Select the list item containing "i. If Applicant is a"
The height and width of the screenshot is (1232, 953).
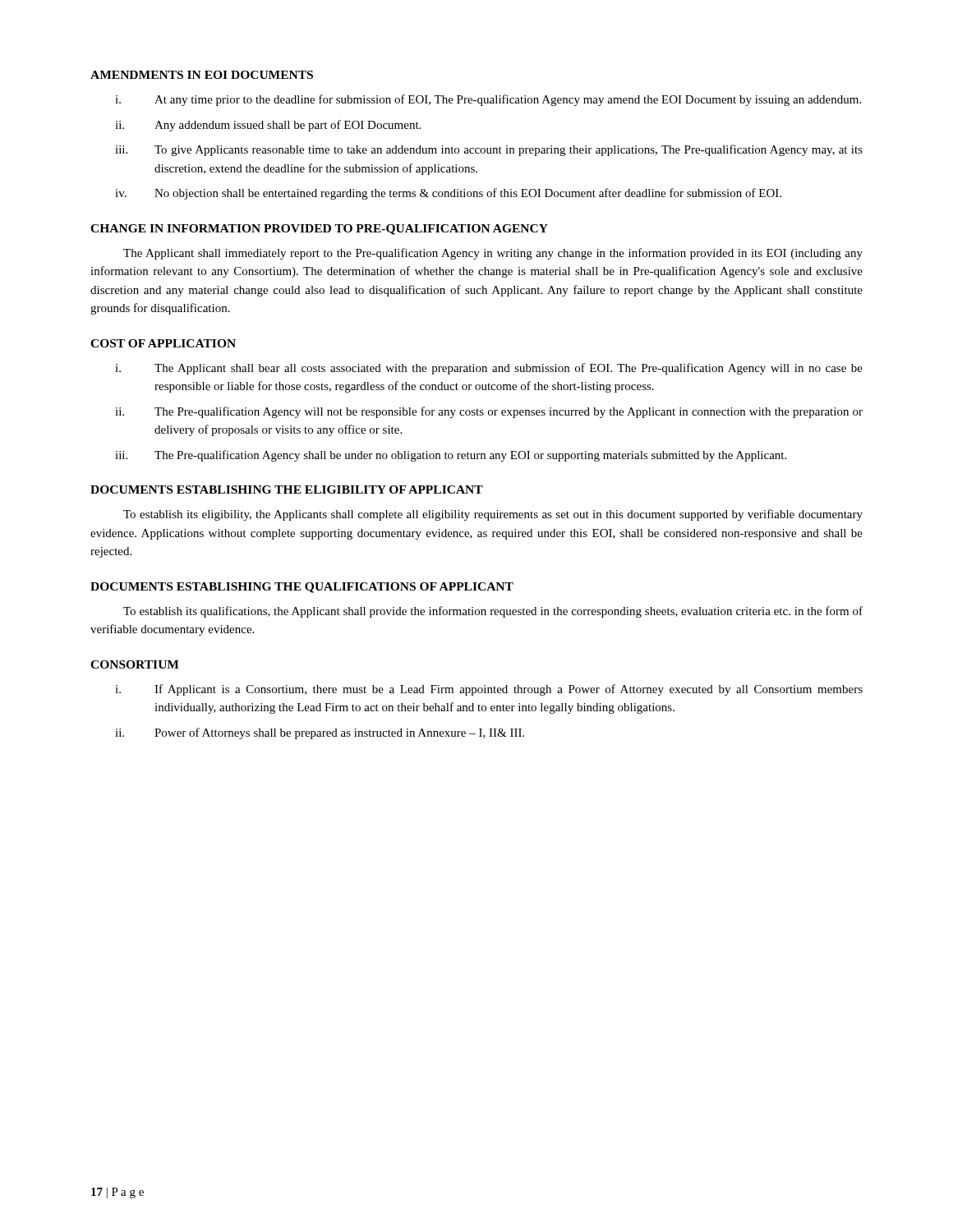pos(489,698)
